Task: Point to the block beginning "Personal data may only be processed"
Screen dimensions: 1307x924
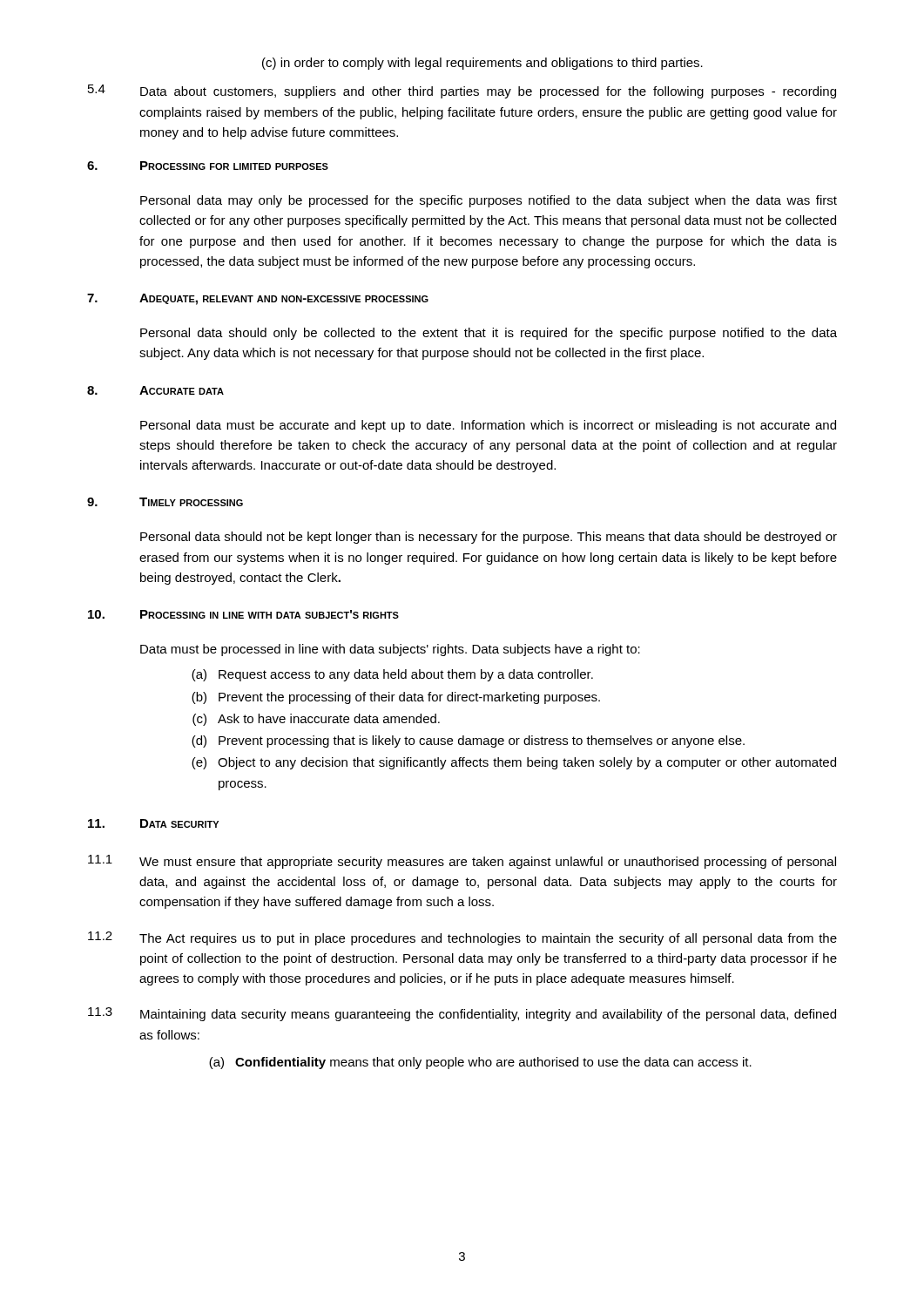Action: coord(462,230)
